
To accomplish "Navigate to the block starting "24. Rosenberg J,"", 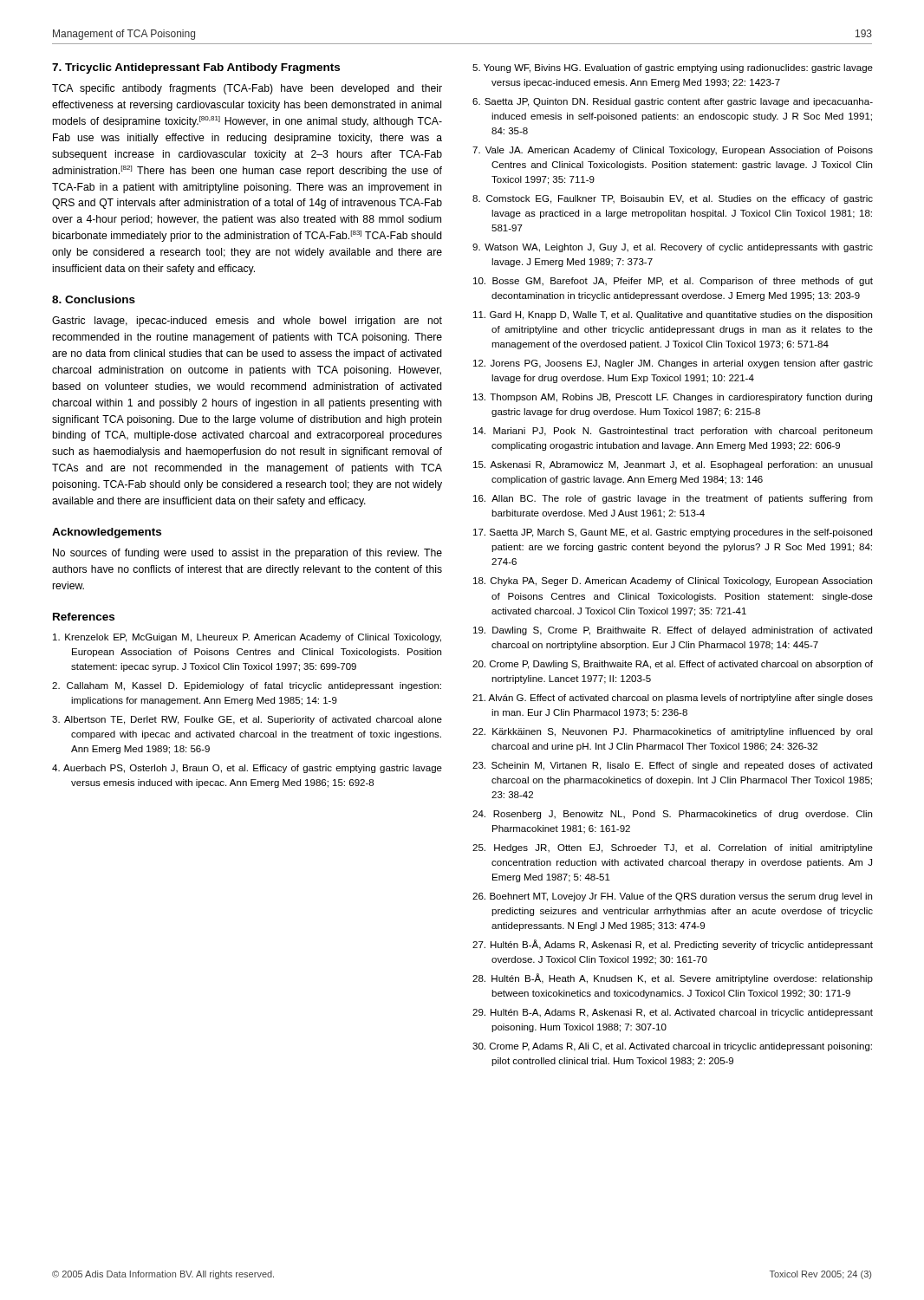I will (673, 821).
